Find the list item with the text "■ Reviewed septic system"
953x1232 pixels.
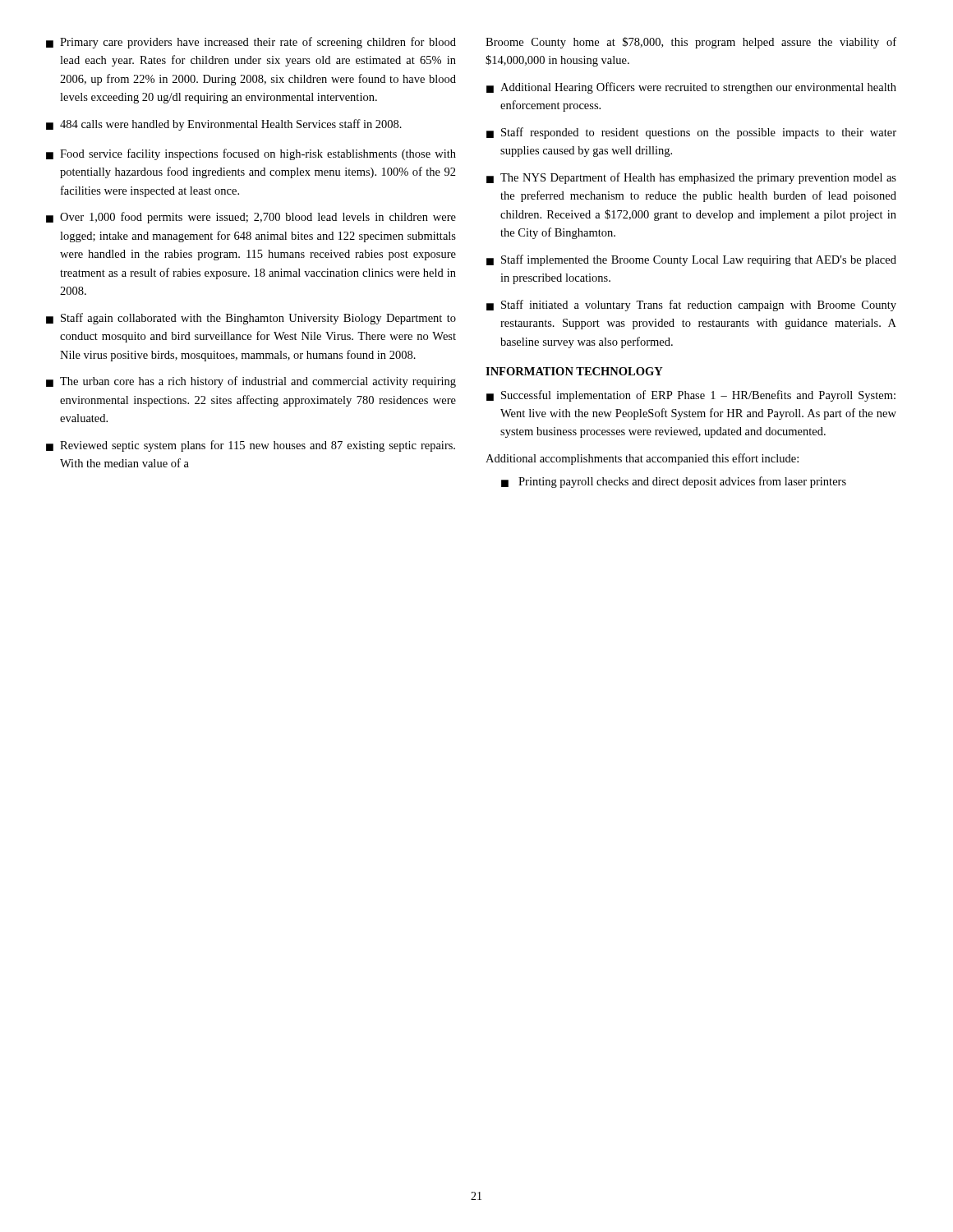coord(251,454)
